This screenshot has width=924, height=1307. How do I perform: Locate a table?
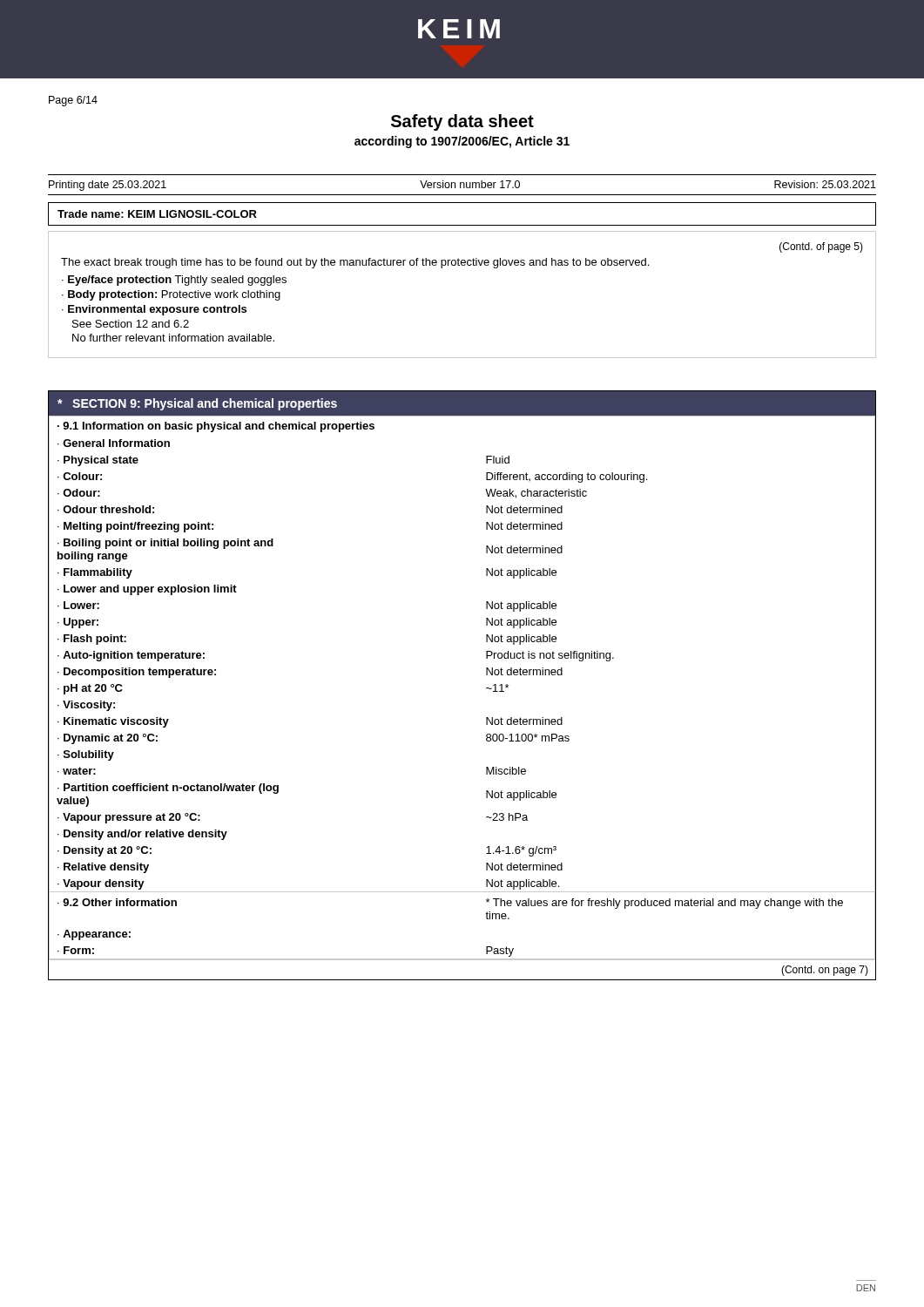(x=462, y=687)
